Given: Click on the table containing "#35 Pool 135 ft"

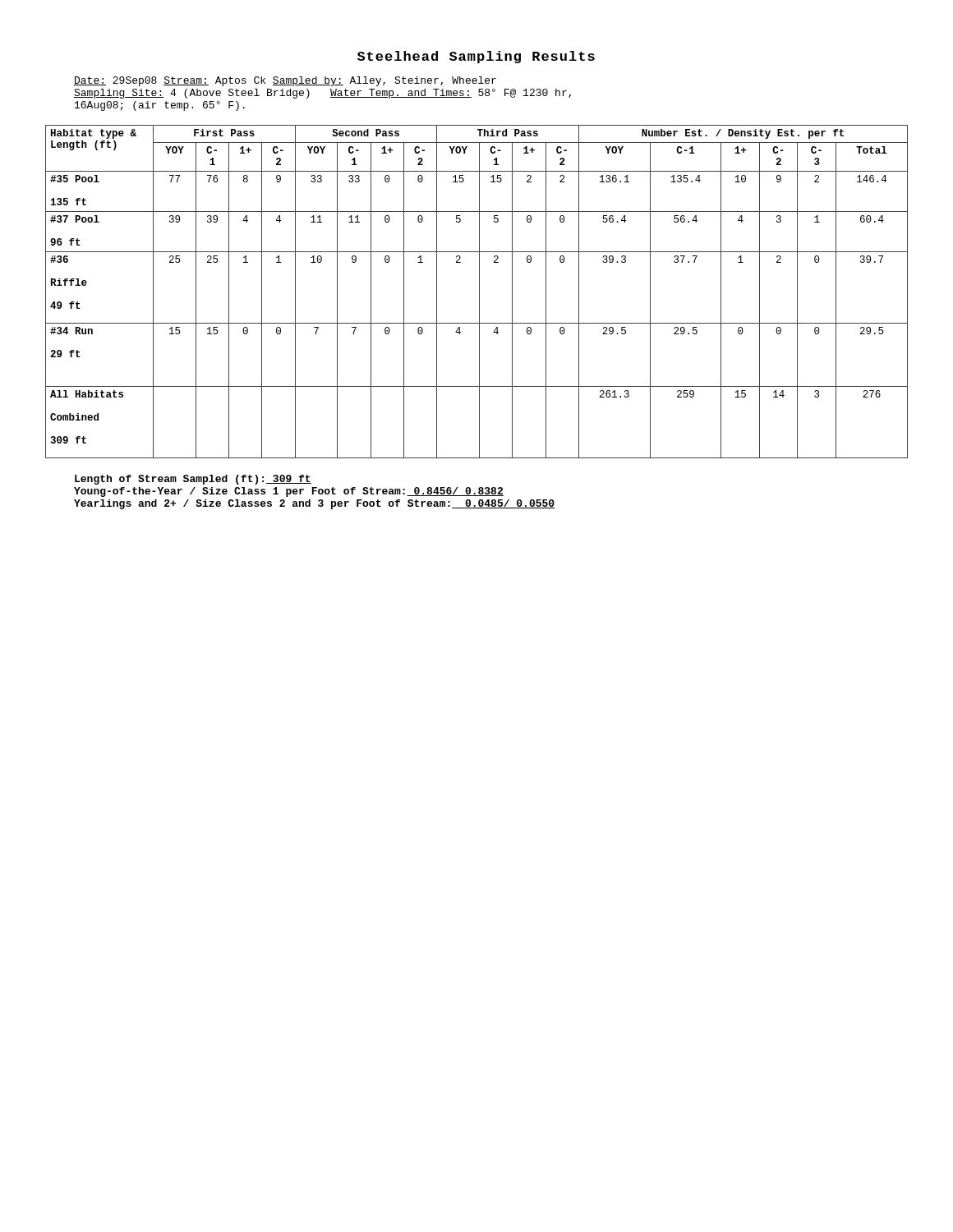Looking at the screenshot, I should click(476, 292).
